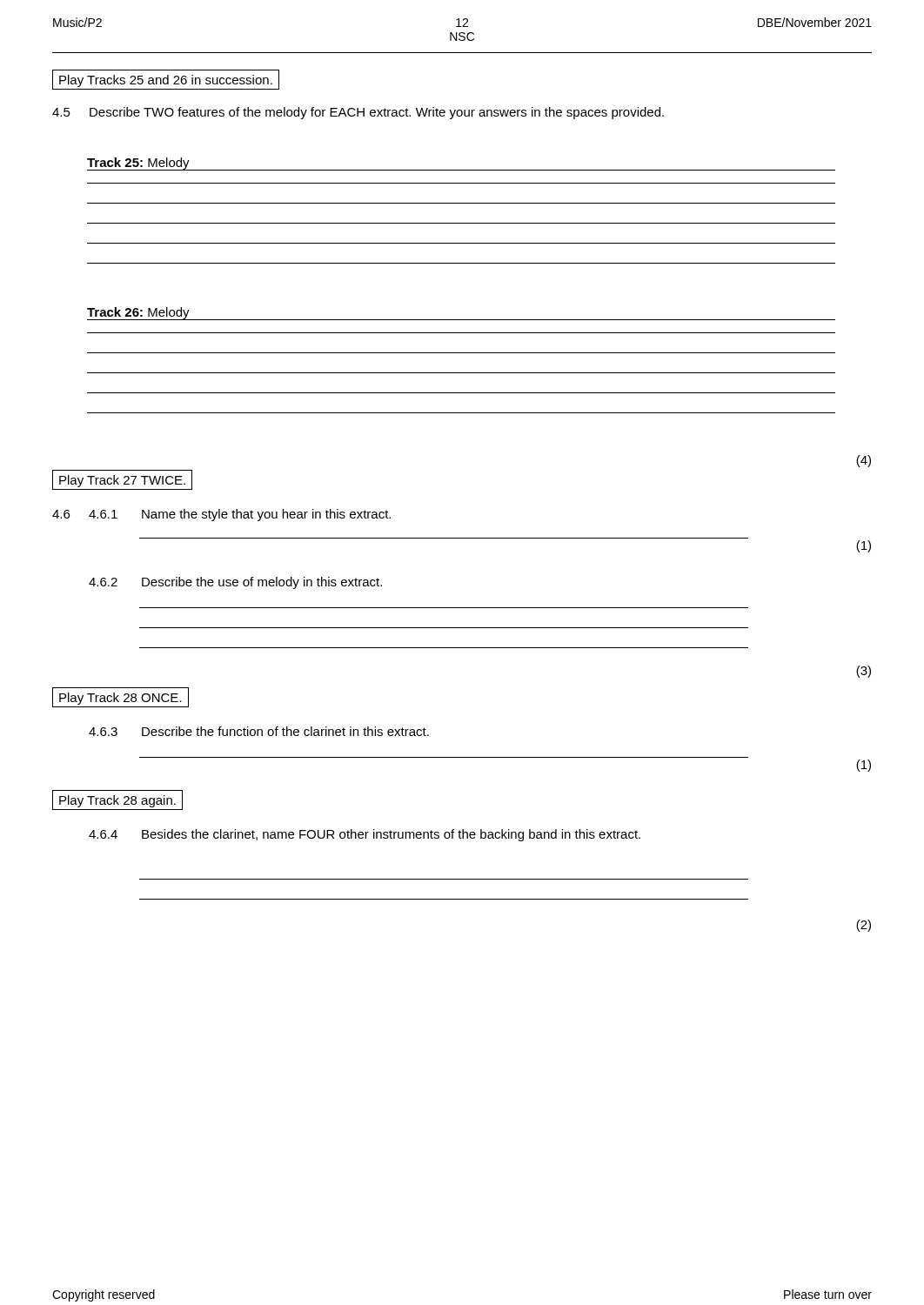Image resolution: width=924 pixels, height=1305 pixels.
Task: Point to the block beginning "6.3 Describe the function"
Action: point(259,731)
